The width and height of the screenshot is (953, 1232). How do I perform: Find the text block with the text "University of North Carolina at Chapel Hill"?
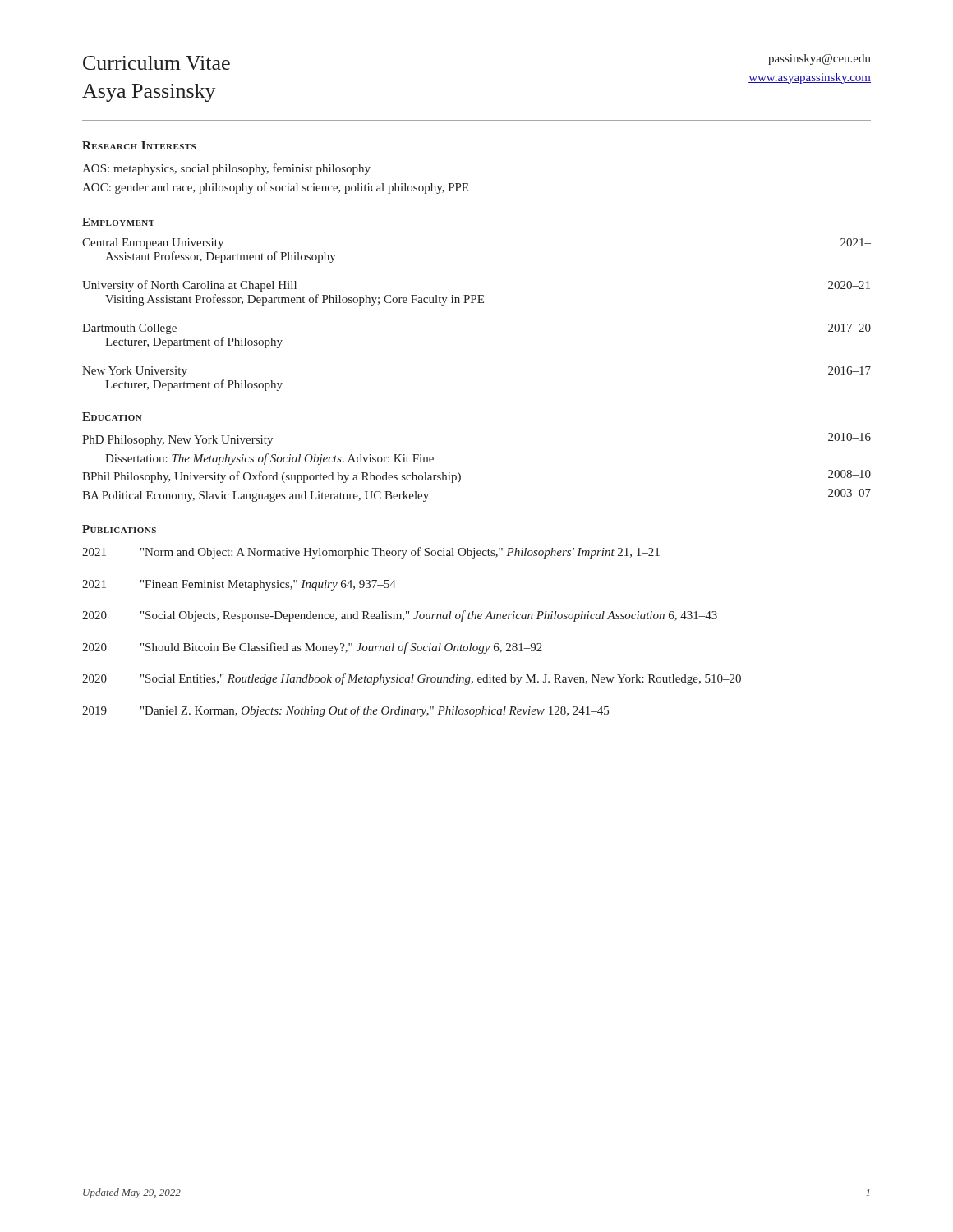476,292
